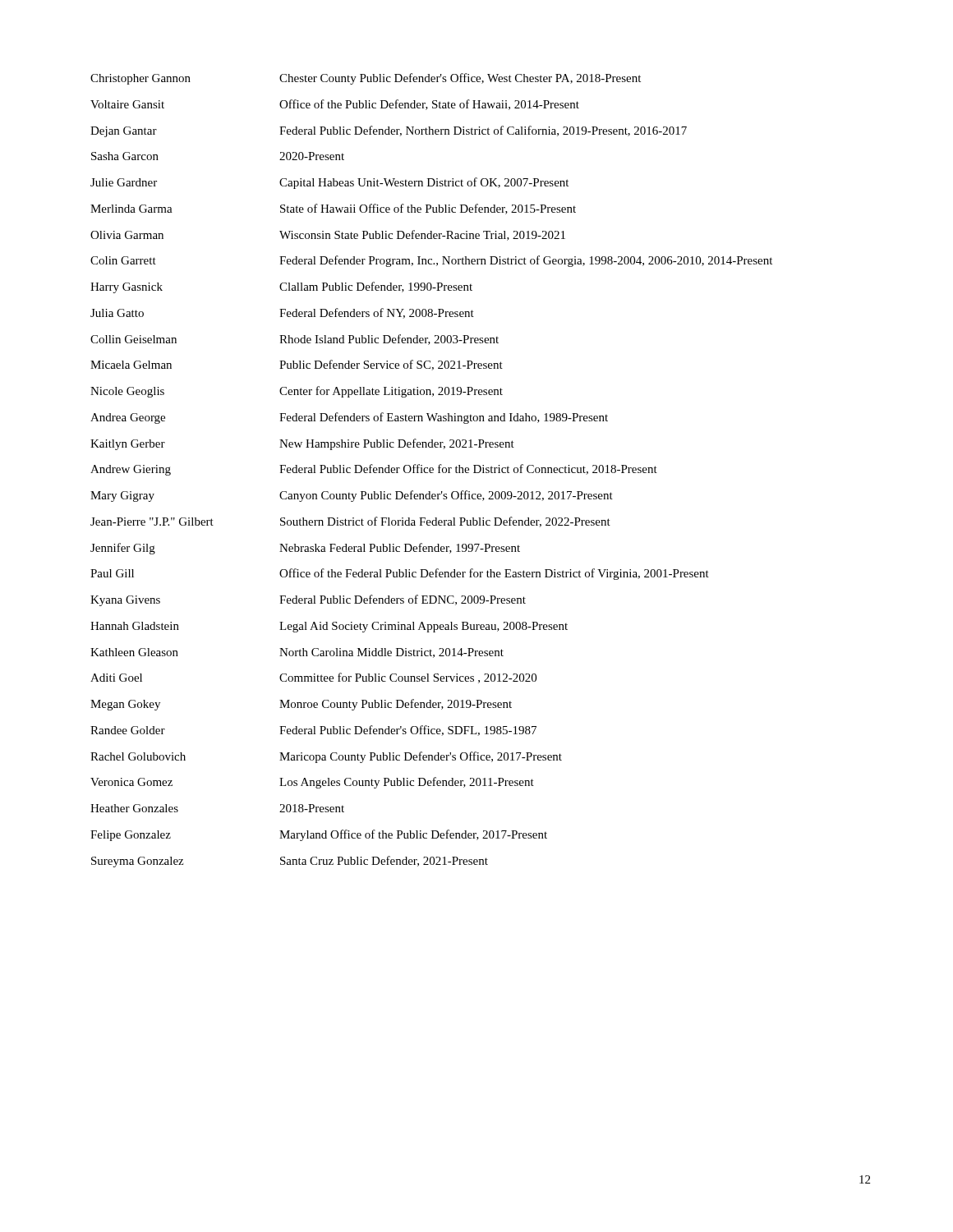Select the element starting "Randee Golder Federal Public Defender's Office, SDFL, 1985-1987"
The image size is (953, 1232).
(481, 731)
